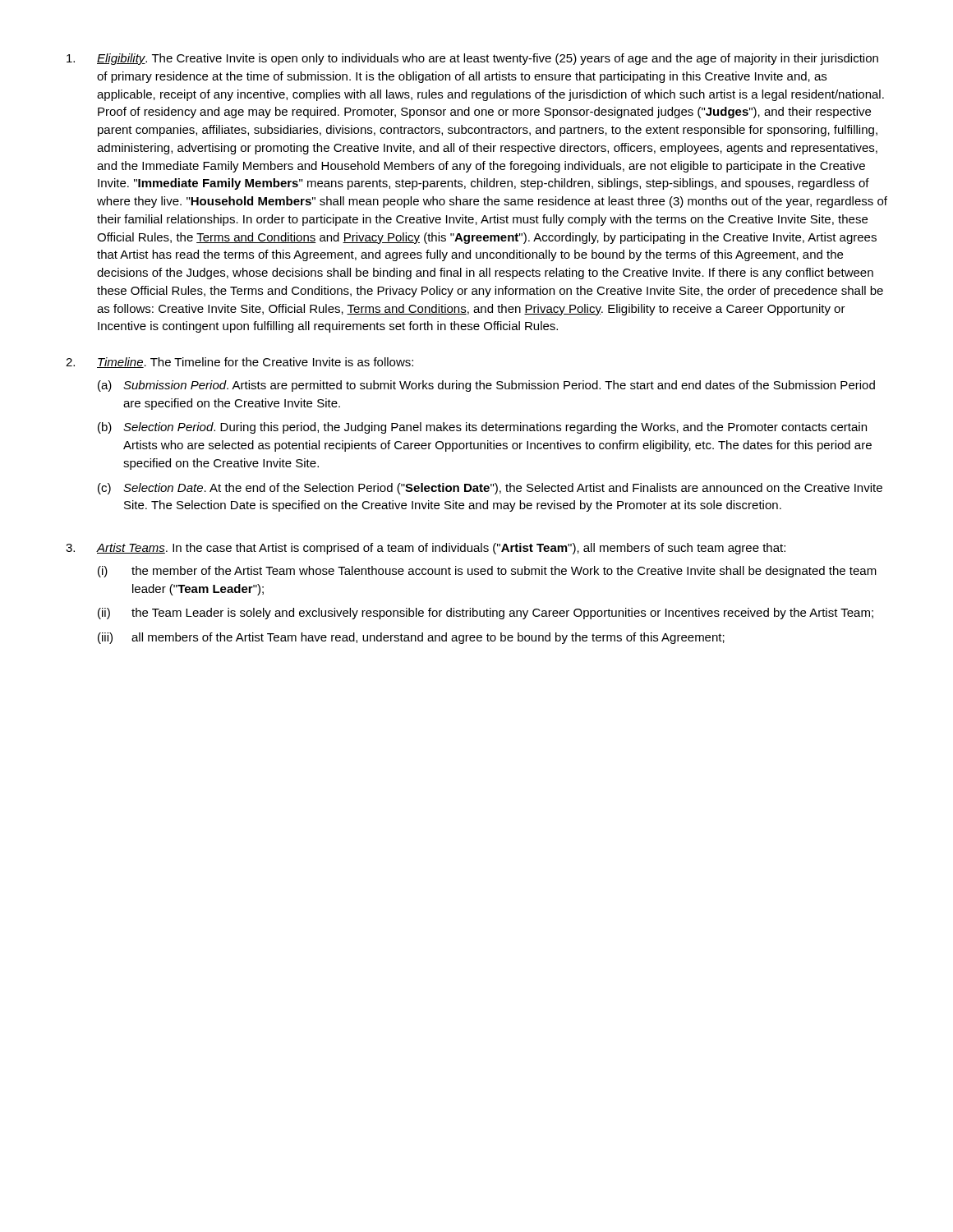
Task: Find the passage starting "2. Timeline. The Timeline for"
Action: tap(476, 437)
